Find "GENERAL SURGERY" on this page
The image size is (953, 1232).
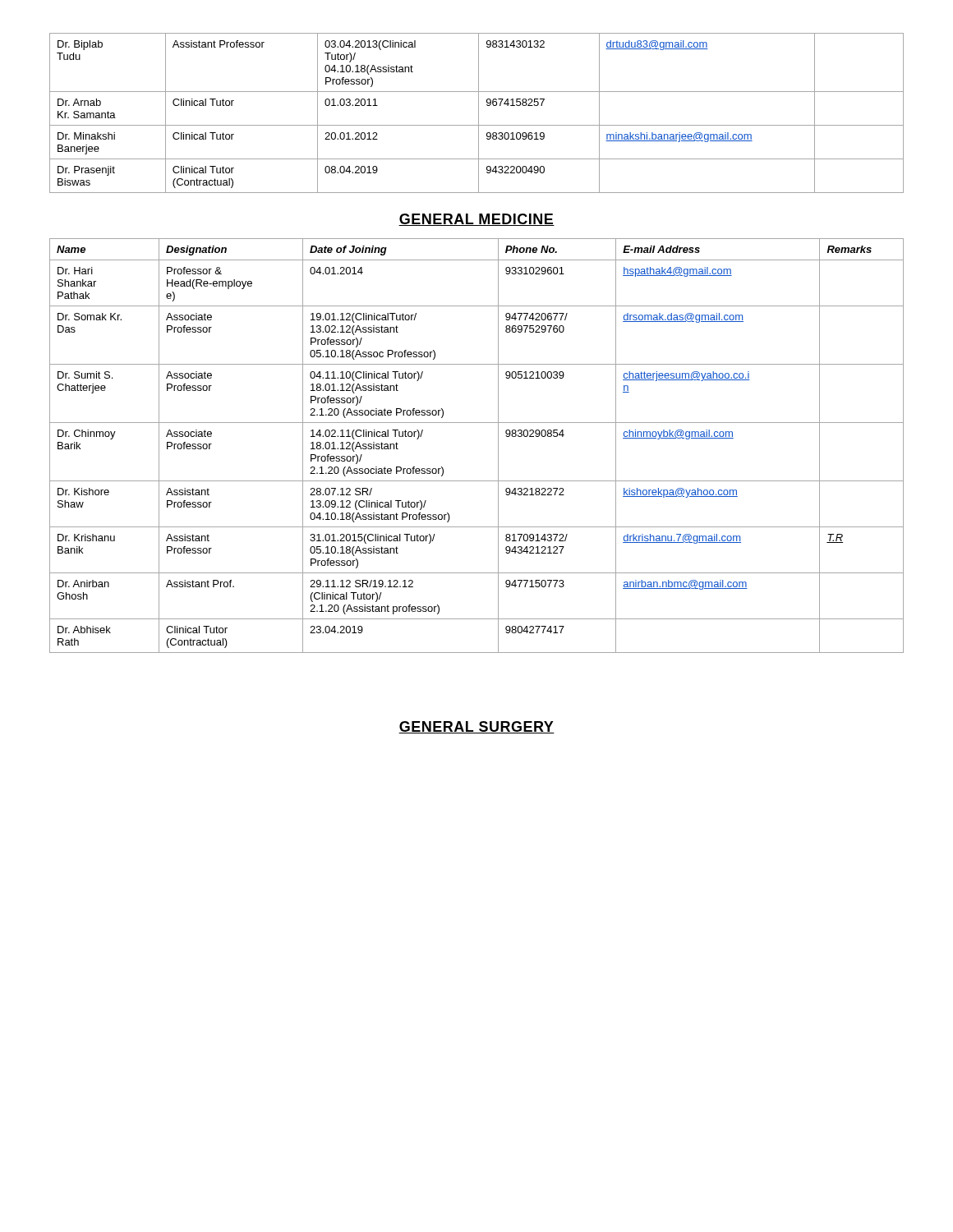476,727
